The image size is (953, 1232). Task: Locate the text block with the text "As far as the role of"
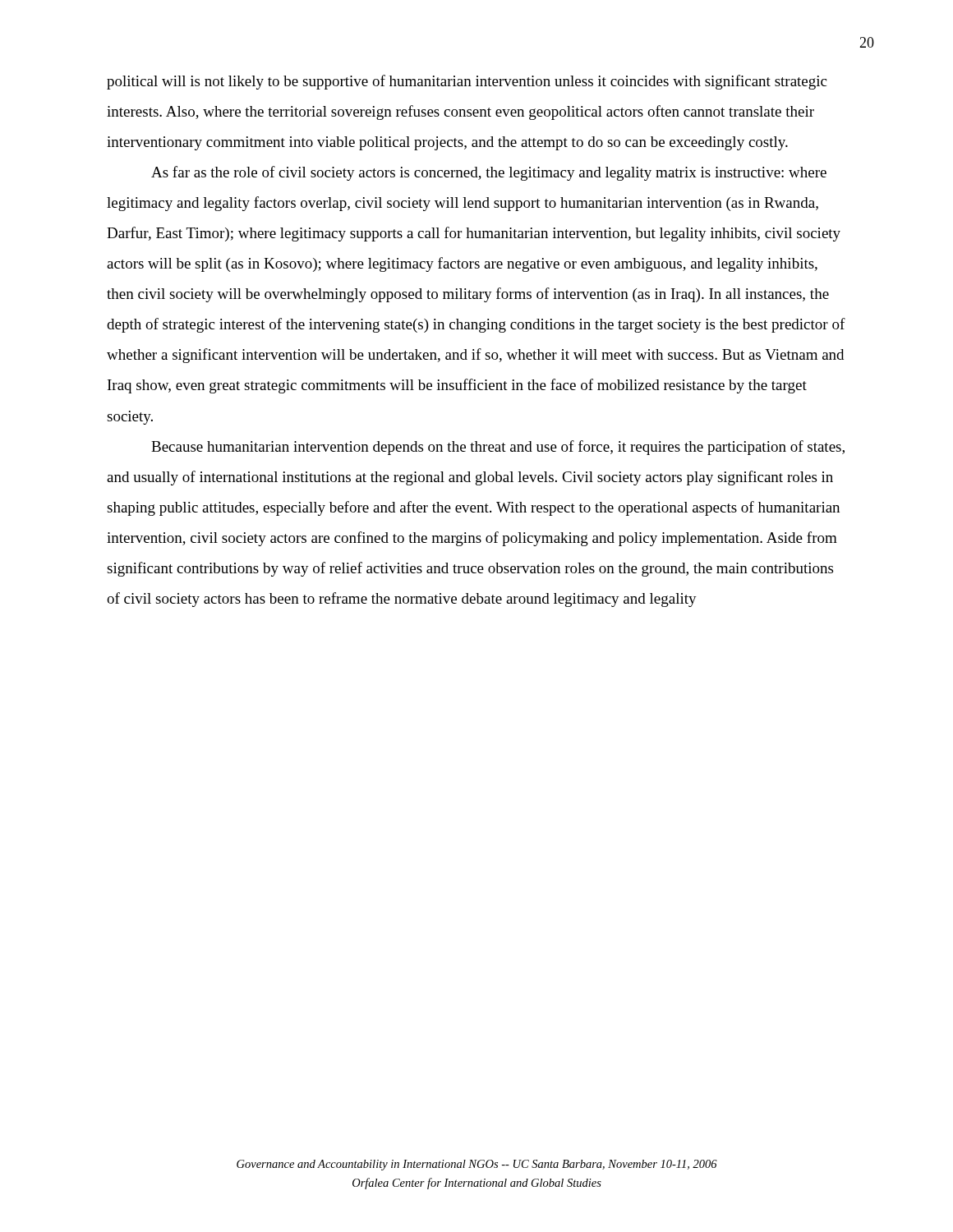[476, 294]
